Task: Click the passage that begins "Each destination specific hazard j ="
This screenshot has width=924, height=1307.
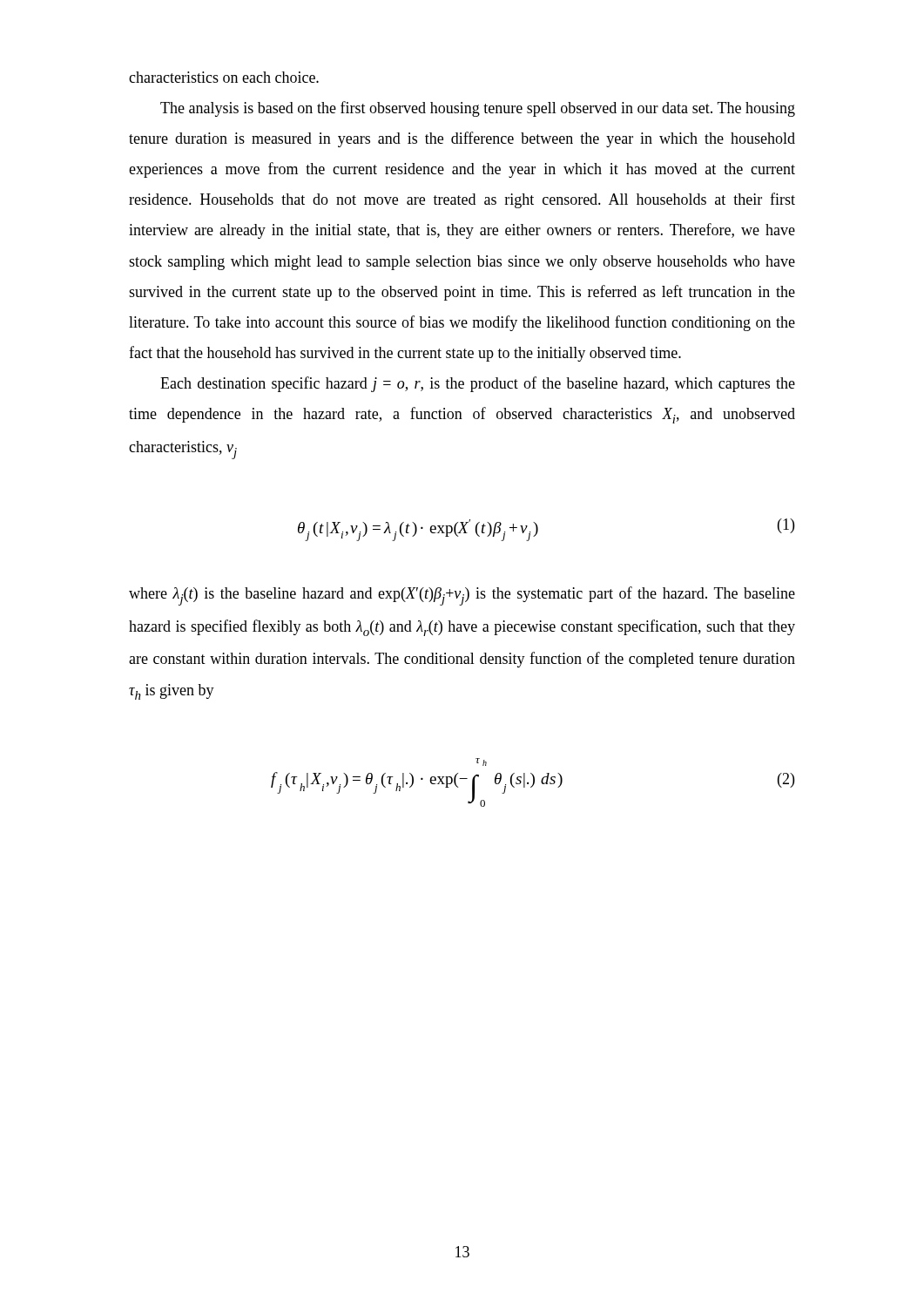Action: pos(462,417)
